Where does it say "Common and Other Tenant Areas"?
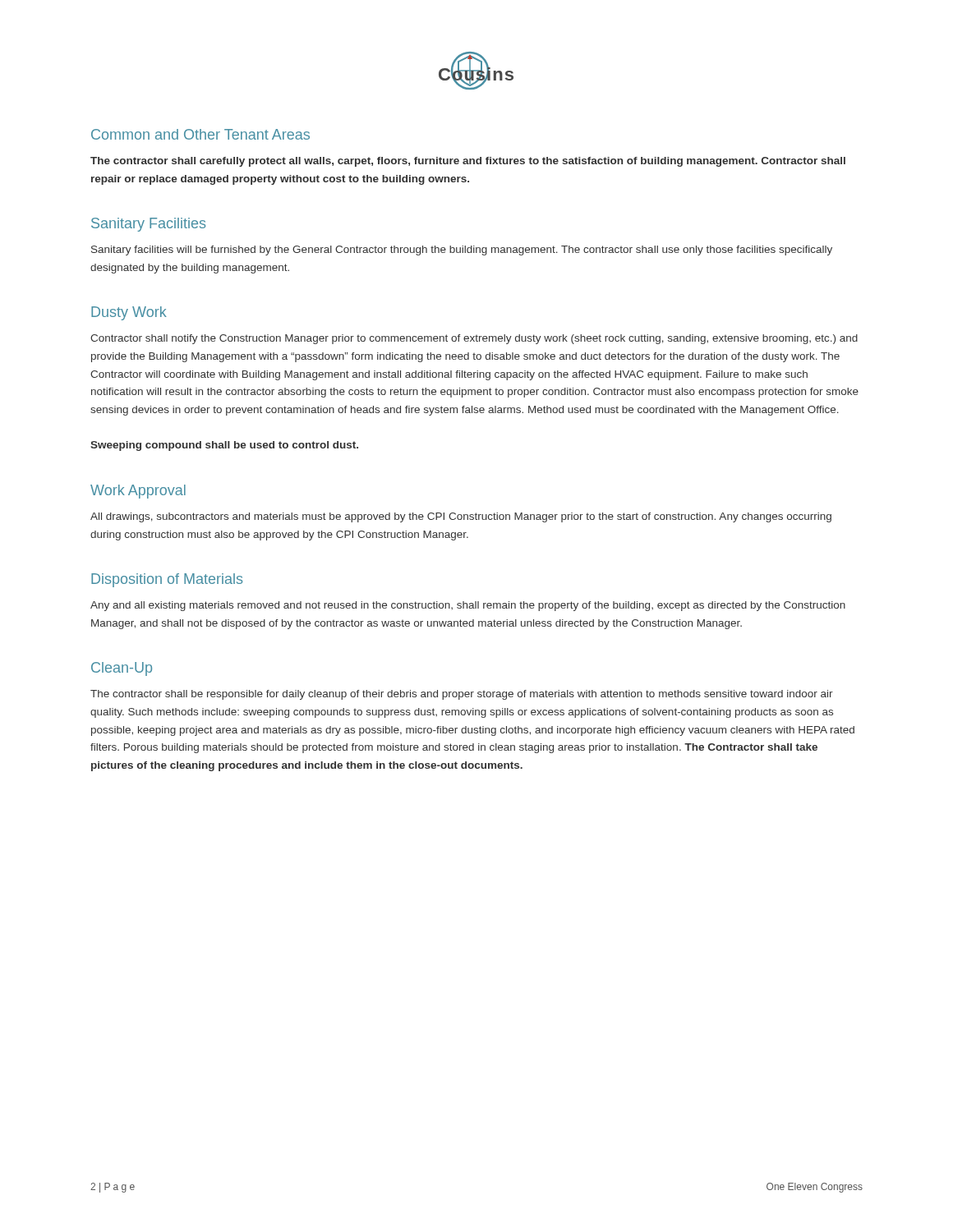 [200, 134]
